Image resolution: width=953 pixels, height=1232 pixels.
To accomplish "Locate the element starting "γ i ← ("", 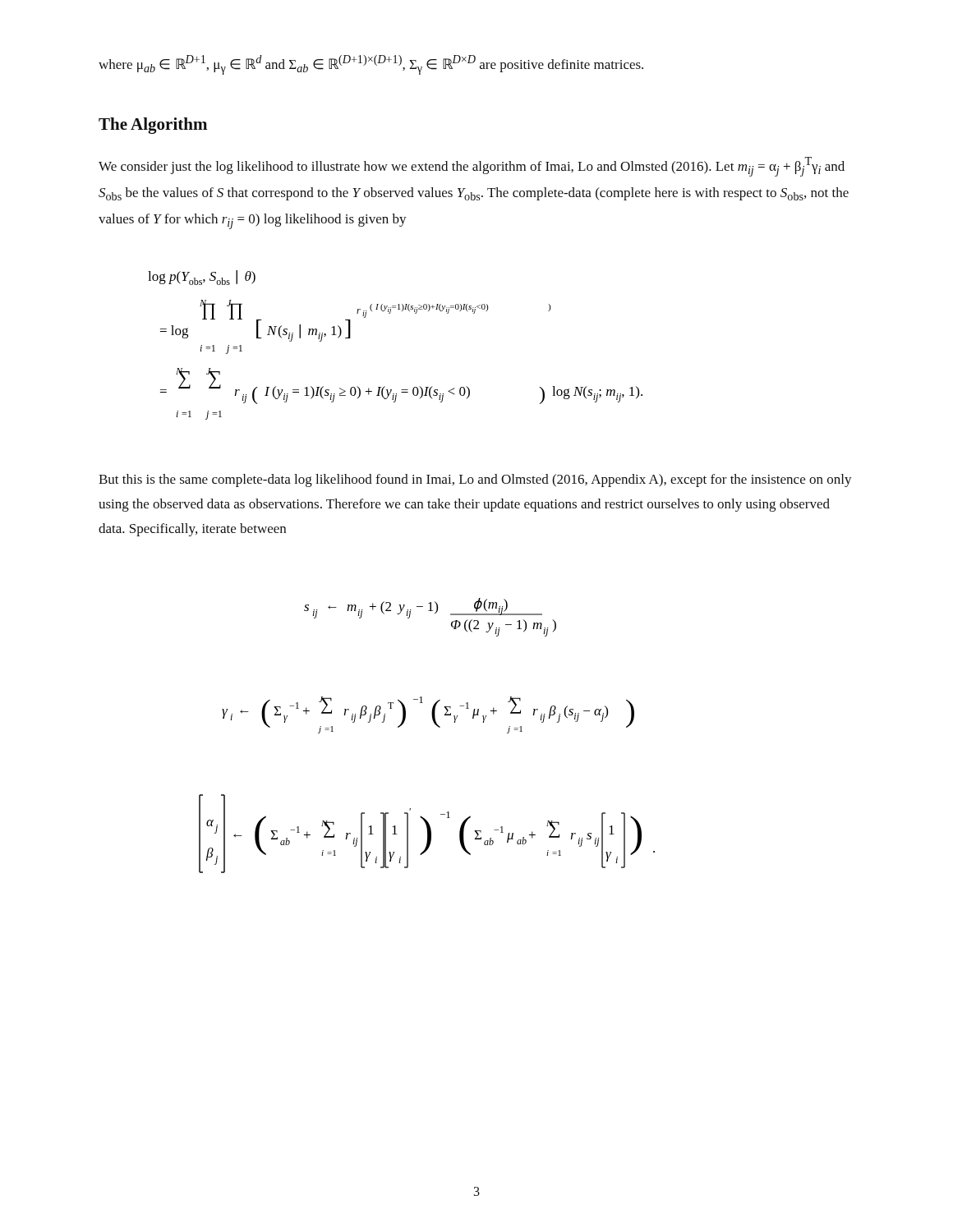I will (x=476, y=711).
